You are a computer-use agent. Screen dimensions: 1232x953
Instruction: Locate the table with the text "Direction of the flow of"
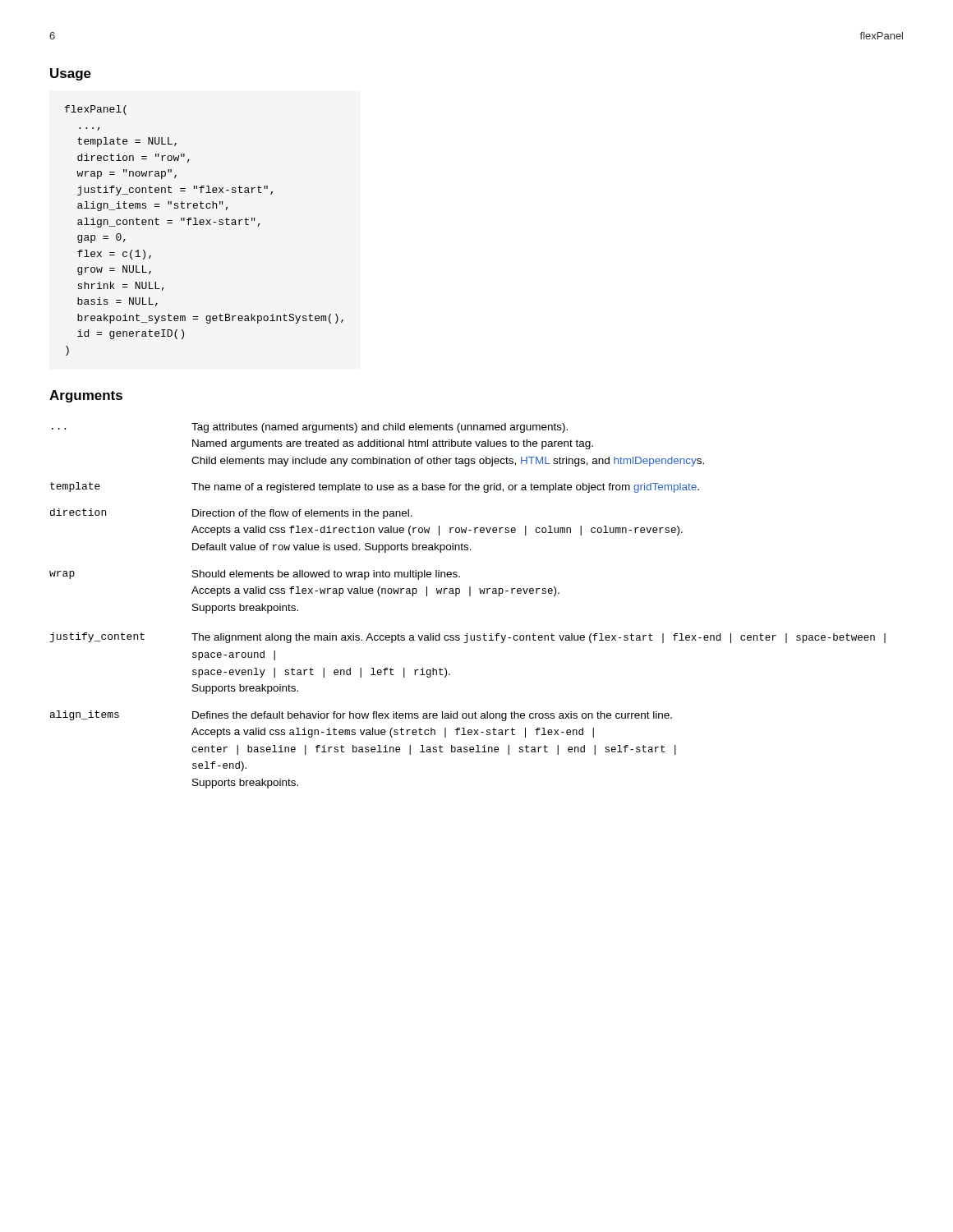(x=476, y=607)
